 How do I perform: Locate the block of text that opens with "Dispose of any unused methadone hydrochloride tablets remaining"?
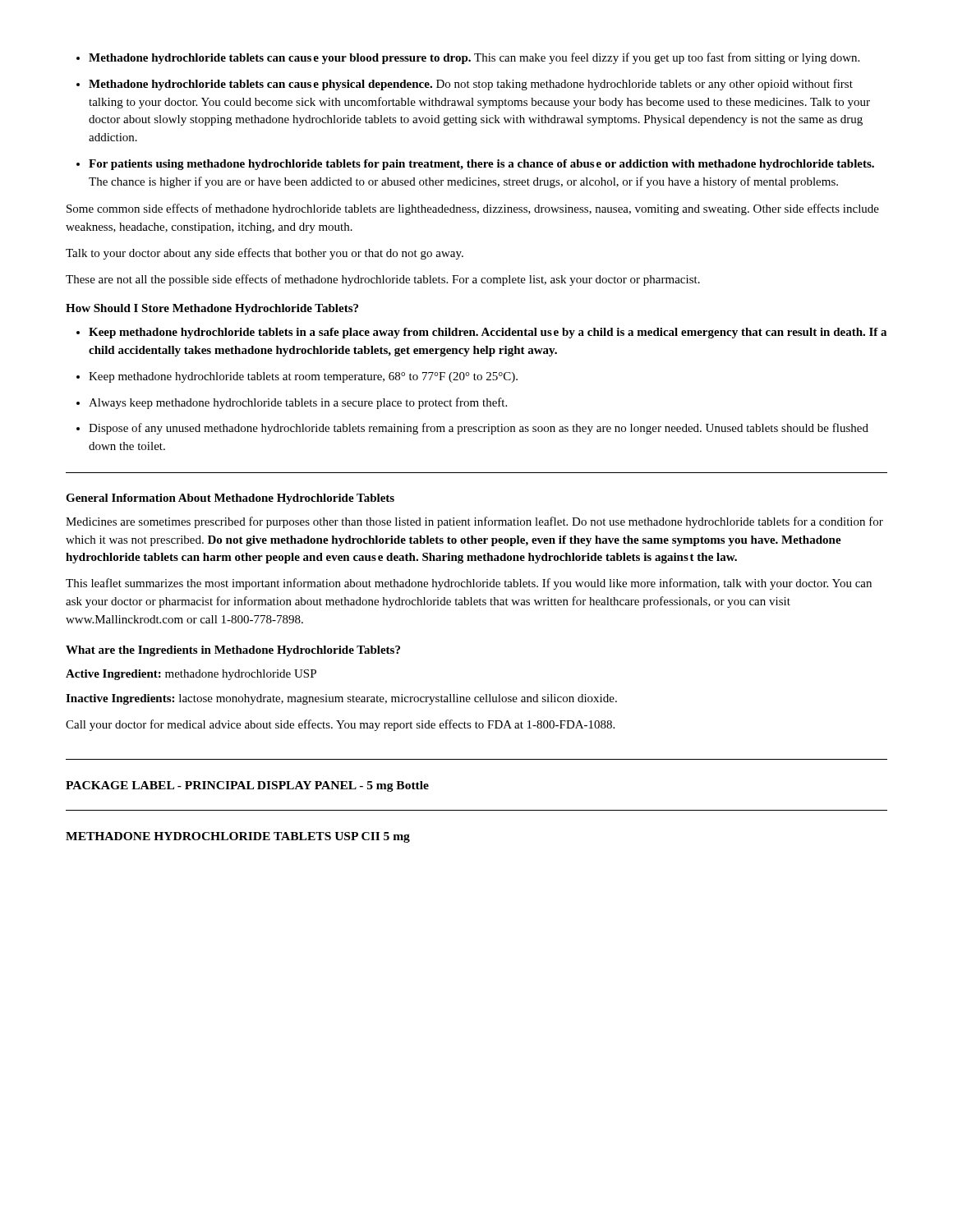click(479, 437)
